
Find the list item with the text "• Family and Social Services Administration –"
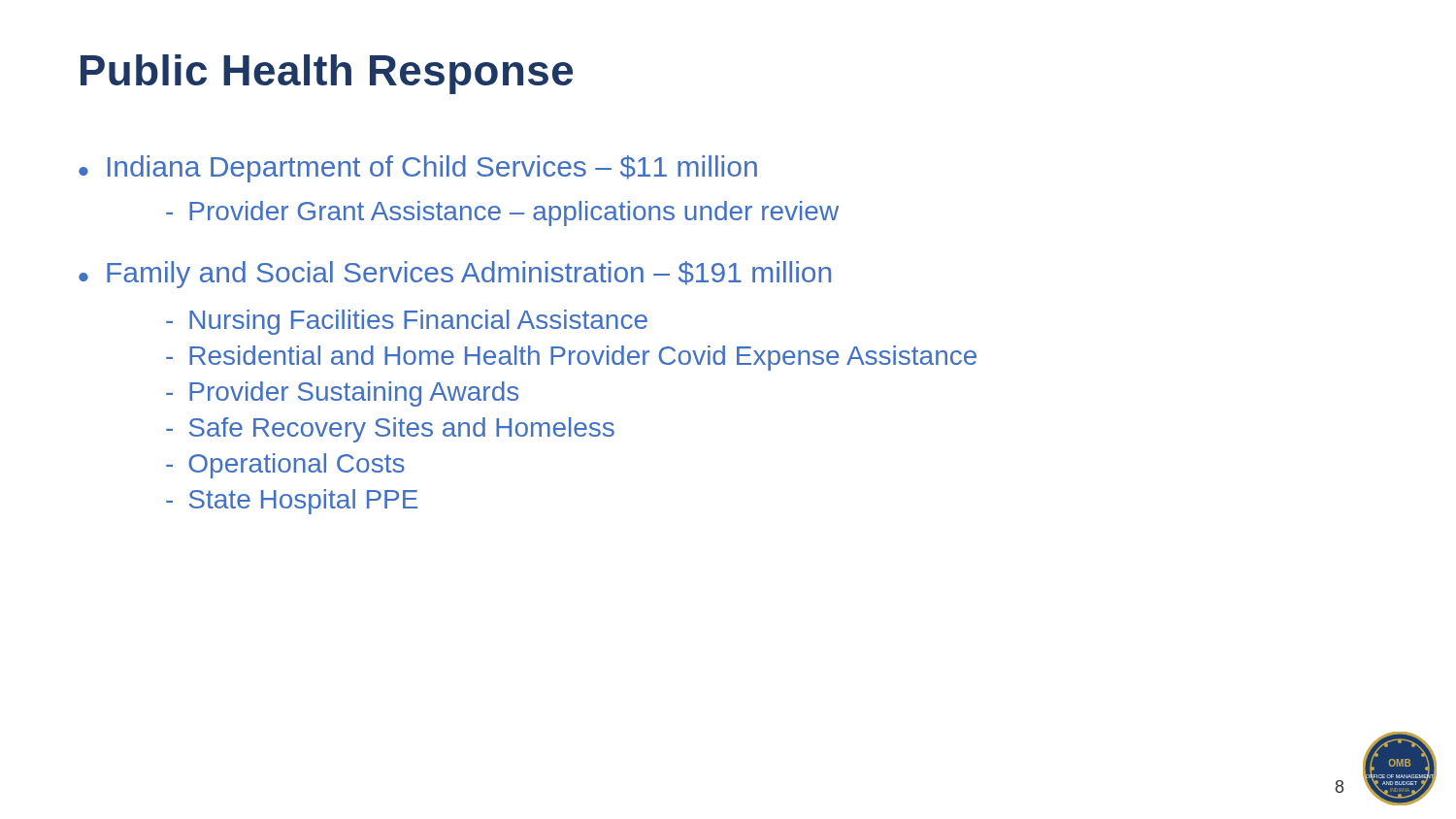coord(455,276)
